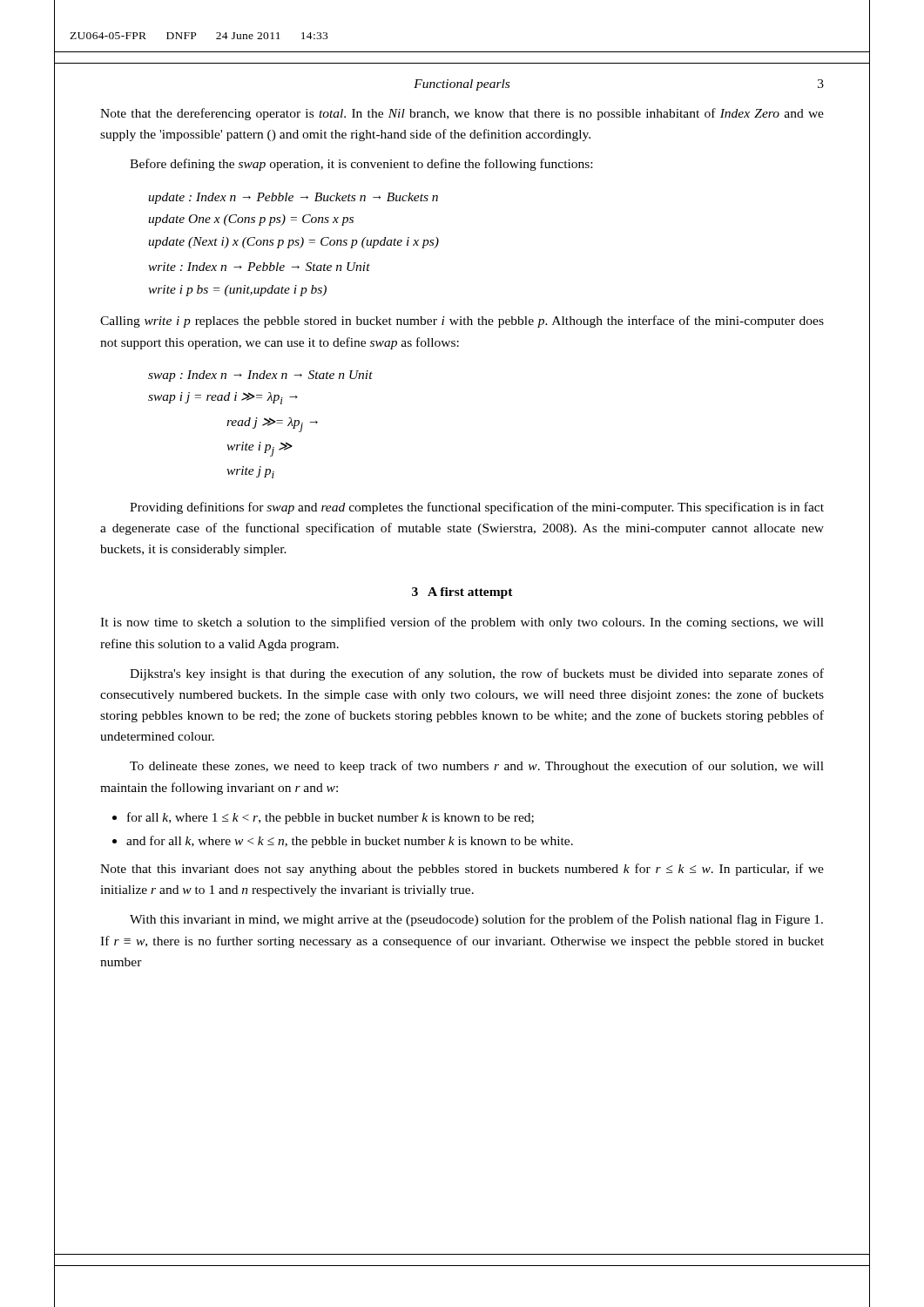Find the passage starting "Note that this invariant"
Screen dimensions: 1307x924
pyautogui.click(x=462, y=879)
